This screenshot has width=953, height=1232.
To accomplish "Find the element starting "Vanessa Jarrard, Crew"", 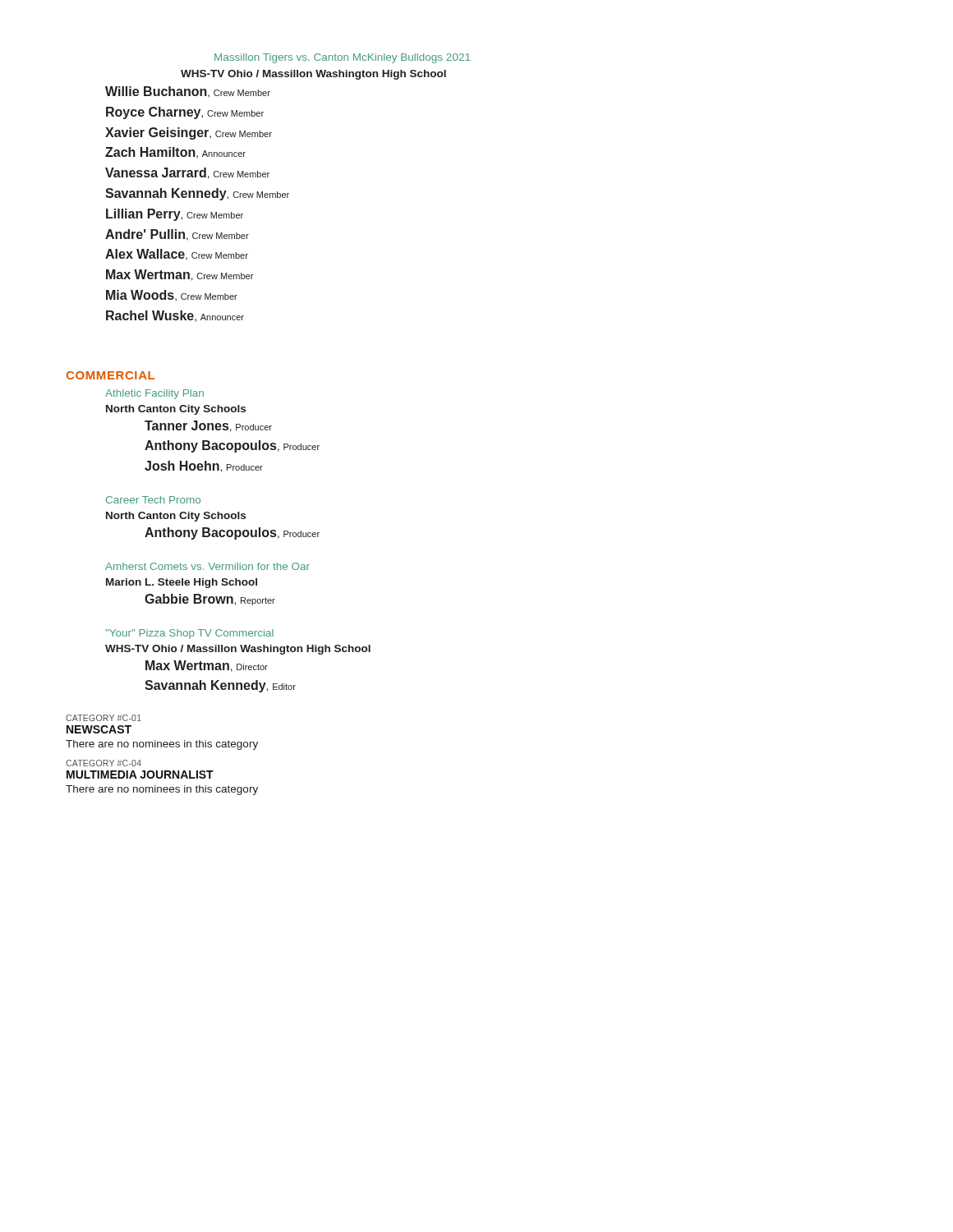I will [x=187, y=173].
